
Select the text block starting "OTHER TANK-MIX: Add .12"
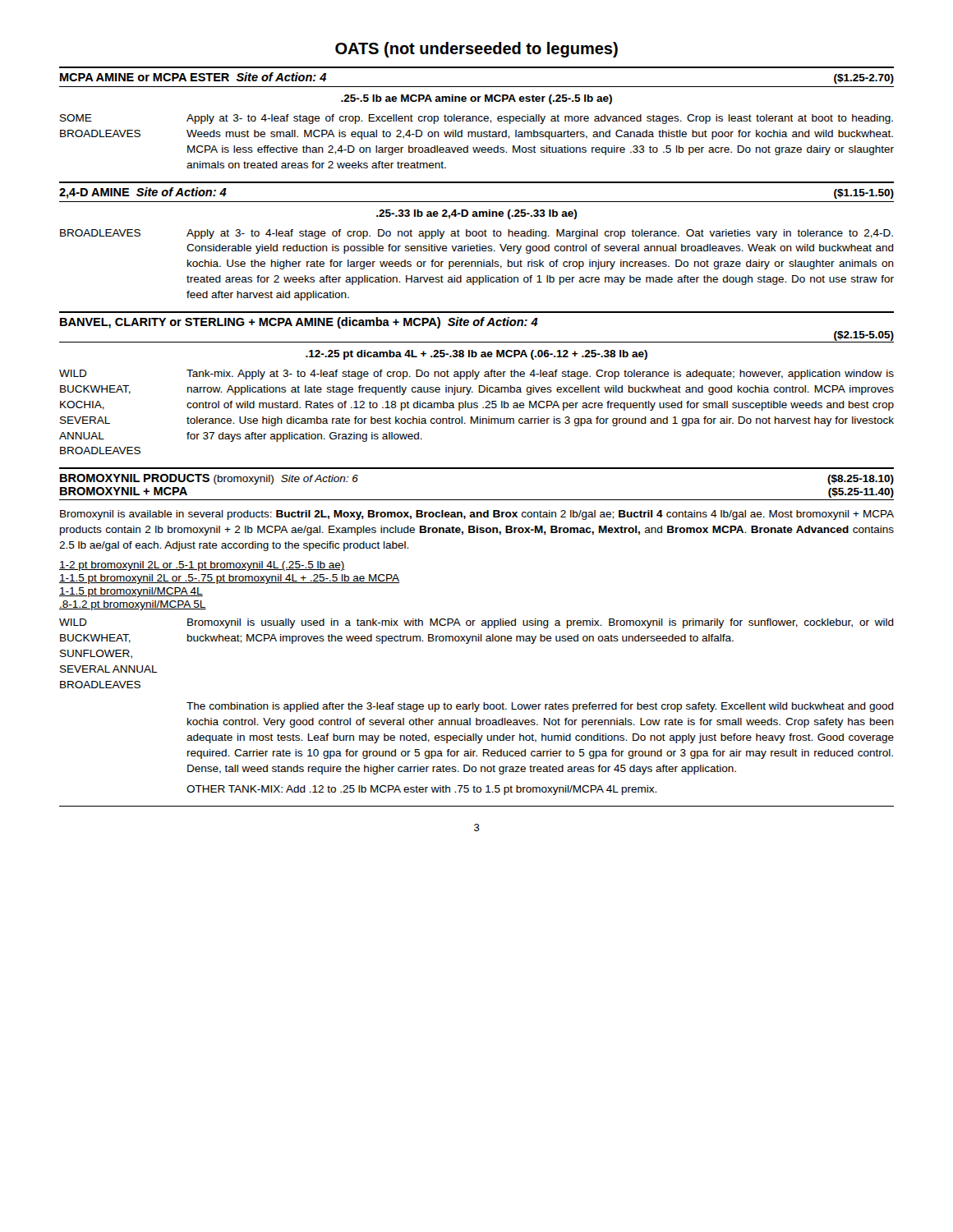point(422,789)
